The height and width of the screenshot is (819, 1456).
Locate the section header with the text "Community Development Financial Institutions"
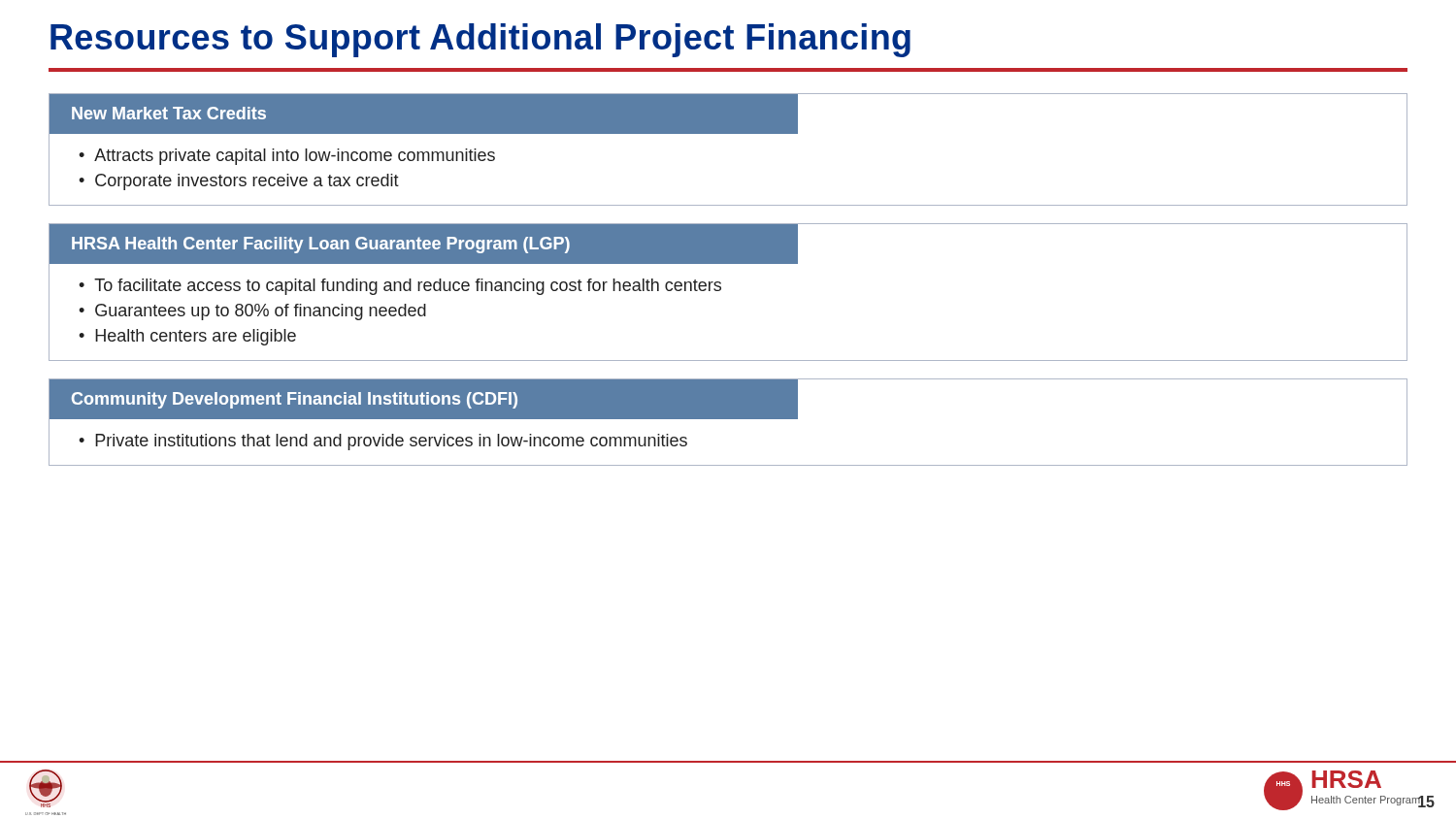[x=295, y=399]
